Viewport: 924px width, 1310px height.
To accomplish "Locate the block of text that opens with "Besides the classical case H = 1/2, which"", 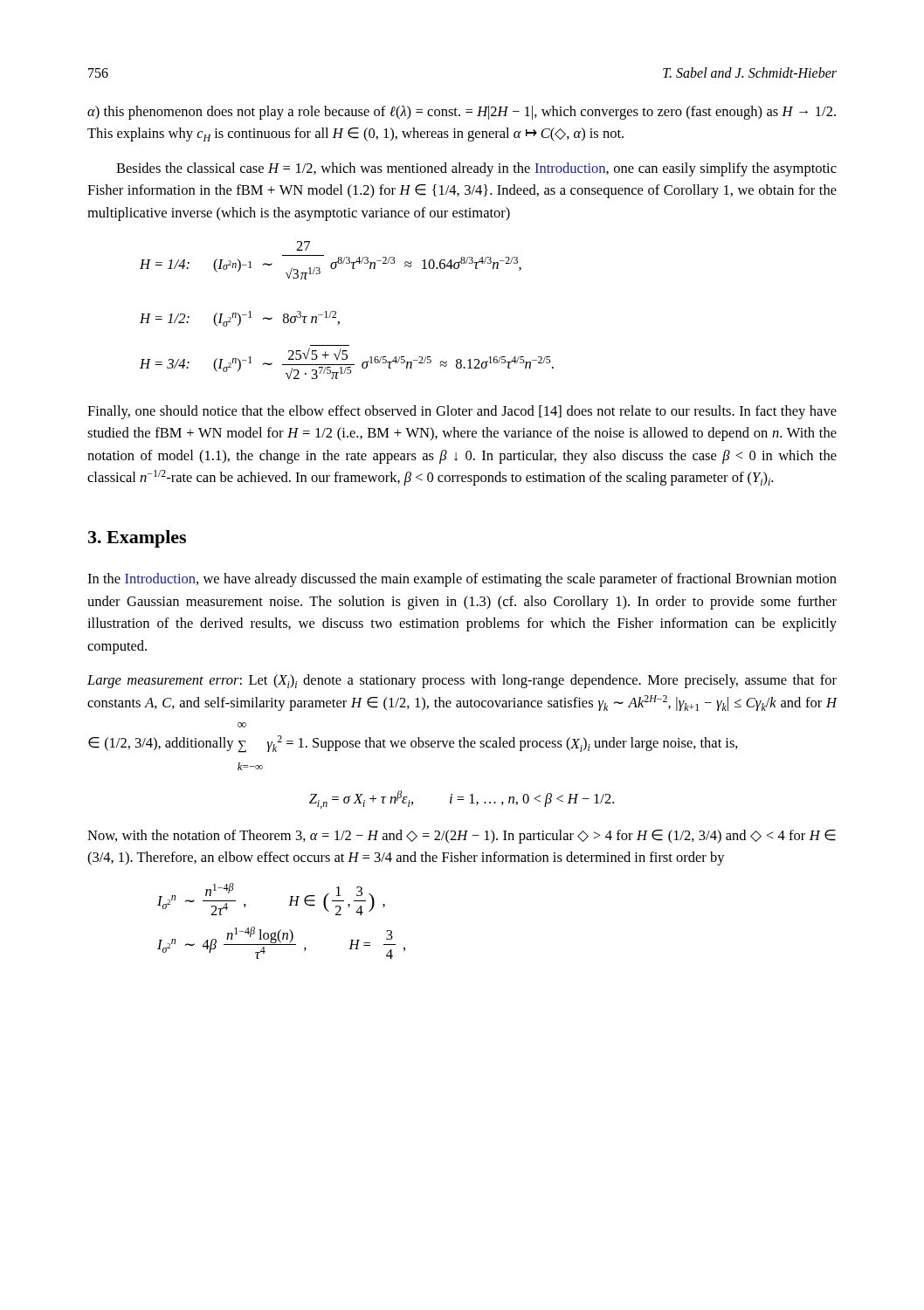I will 462,191.
